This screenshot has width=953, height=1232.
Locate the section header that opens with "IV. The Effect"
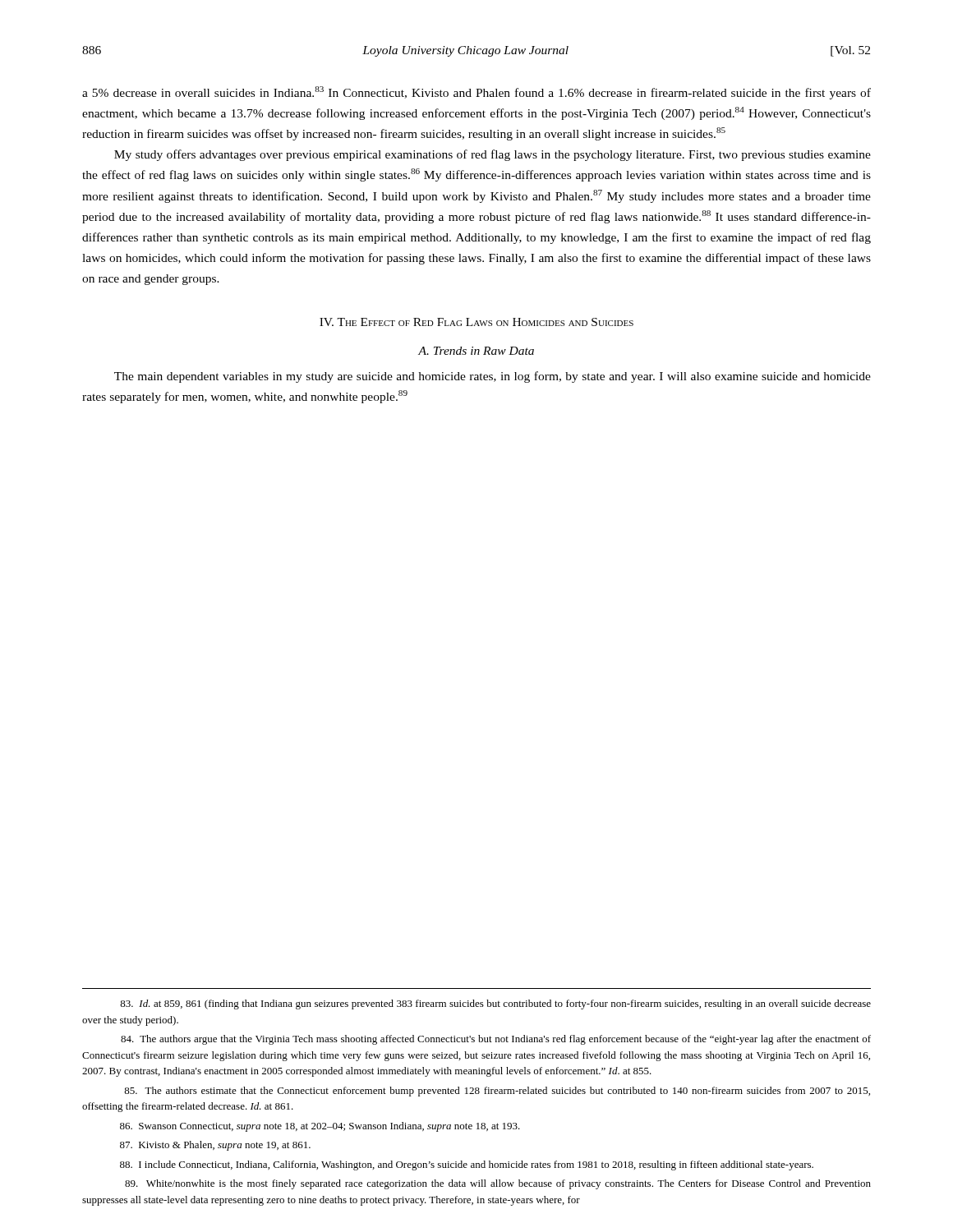476,322
